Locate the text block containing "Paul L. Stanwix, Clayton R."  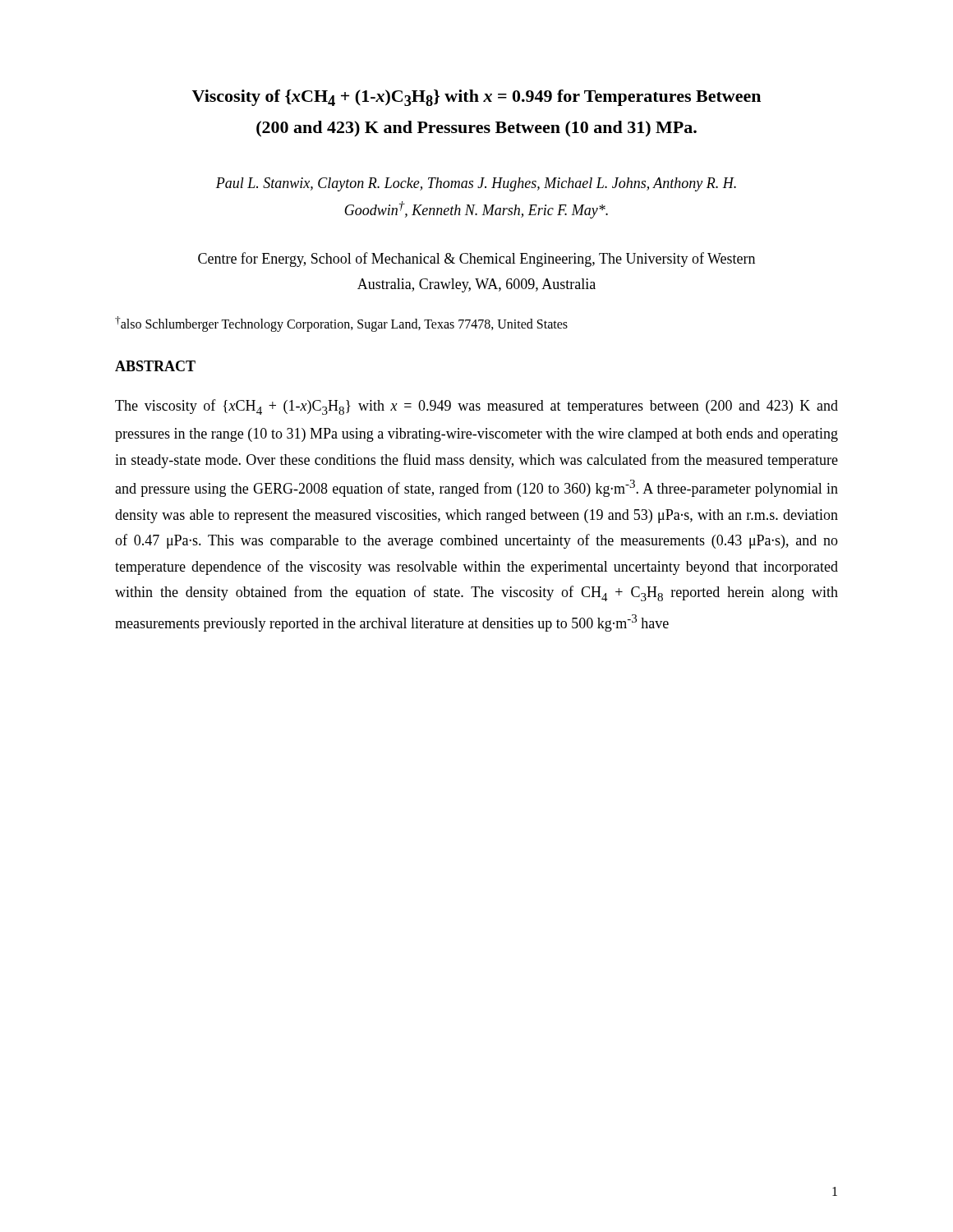[x=476, y=197]
